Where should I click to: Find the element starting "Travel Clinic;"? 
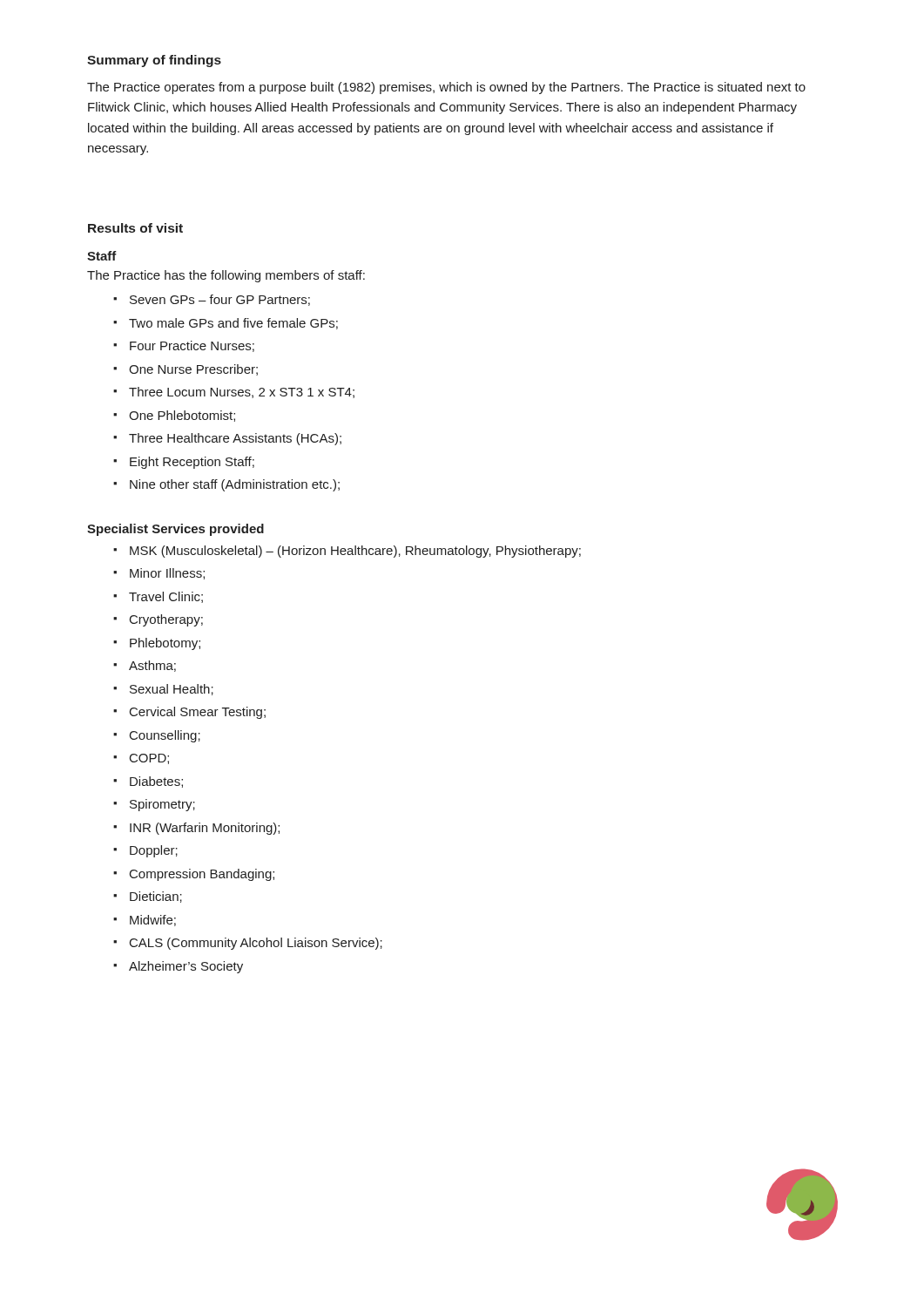(166, 596)
